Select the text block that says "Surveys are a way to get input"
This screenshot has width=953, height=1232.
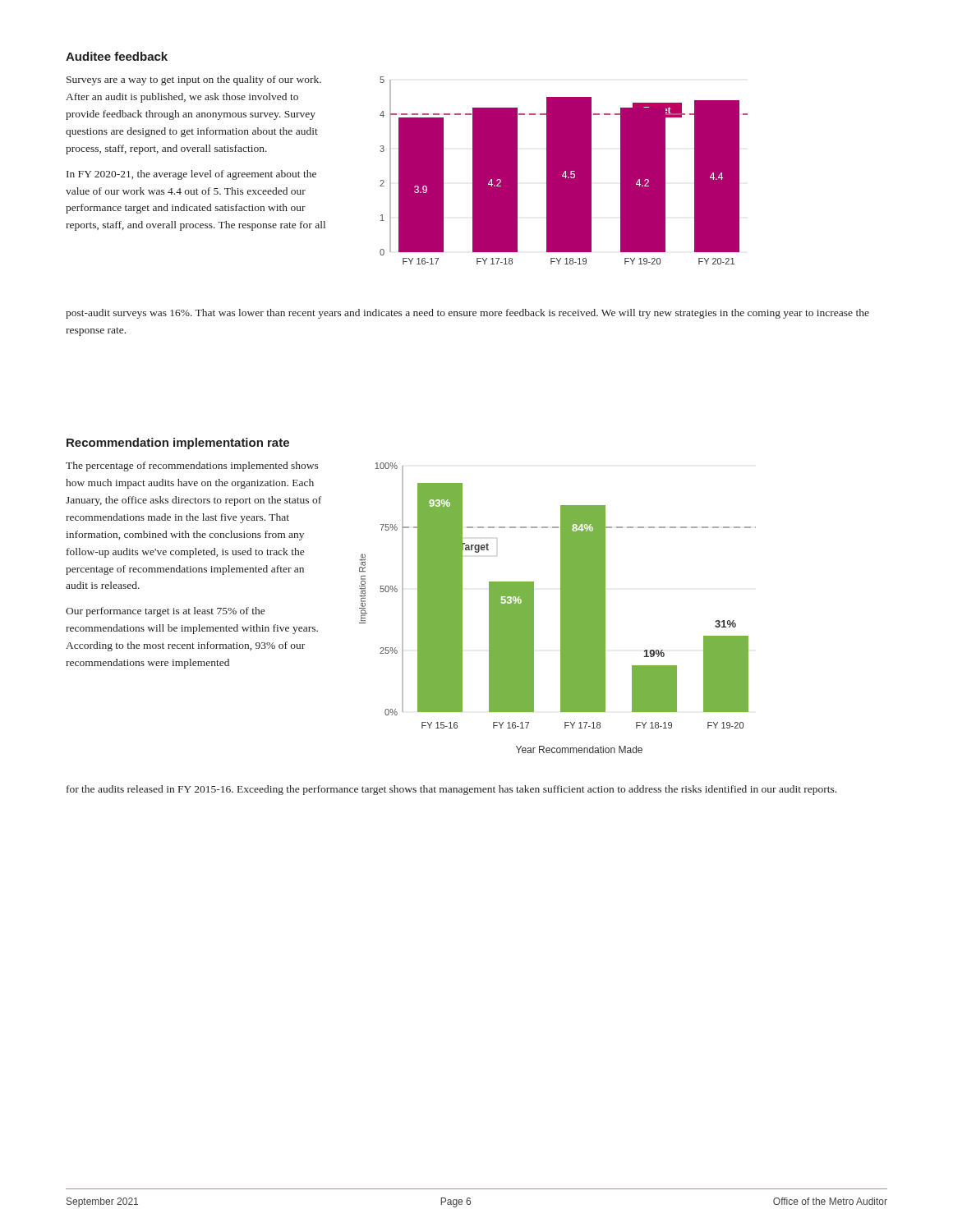click(x=197, y=153)
